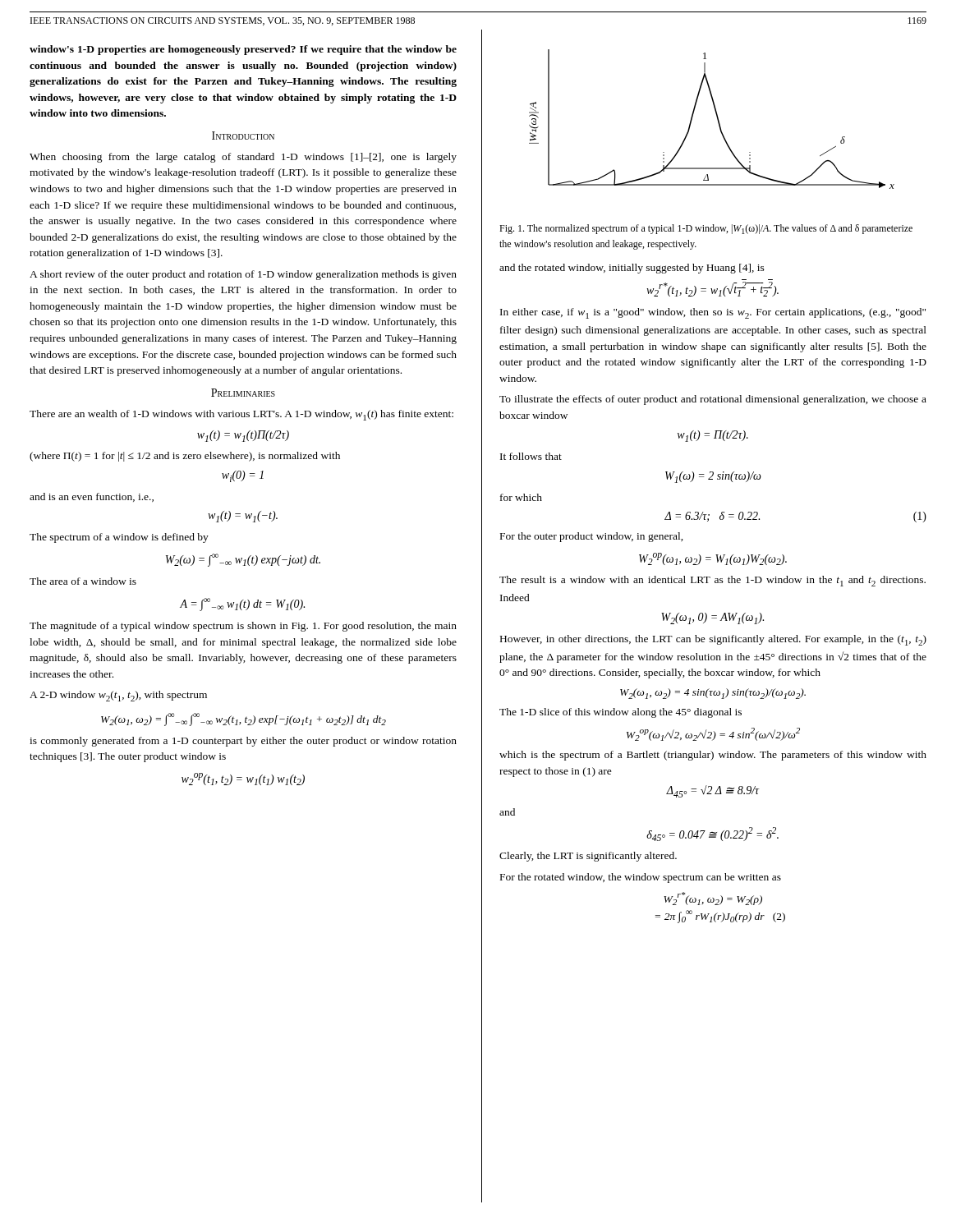Locate the text block that says "The spectrum of a window is defined"

119,538
